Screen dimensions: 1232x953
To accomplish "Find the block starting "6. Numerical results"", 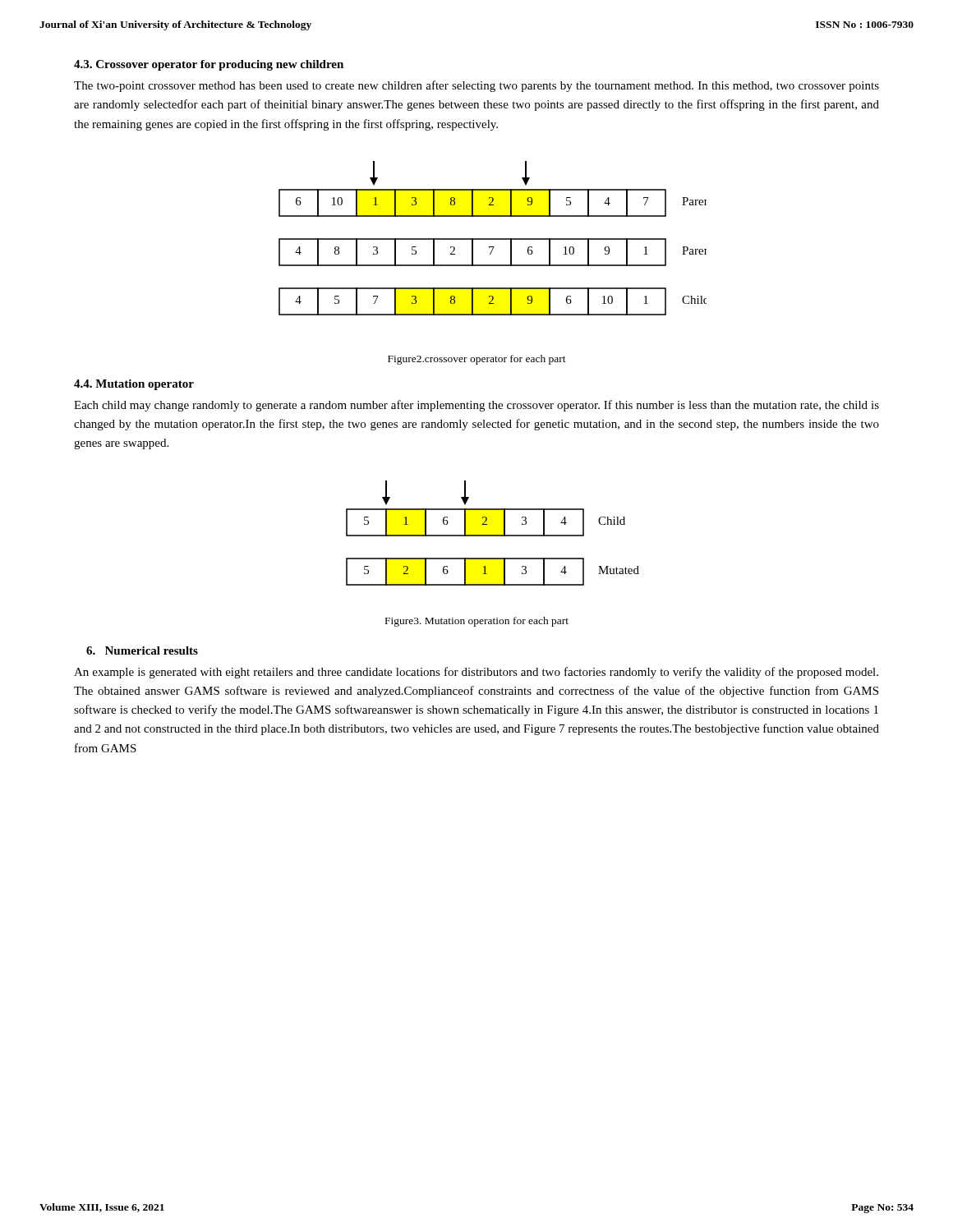I will [136, 650].
